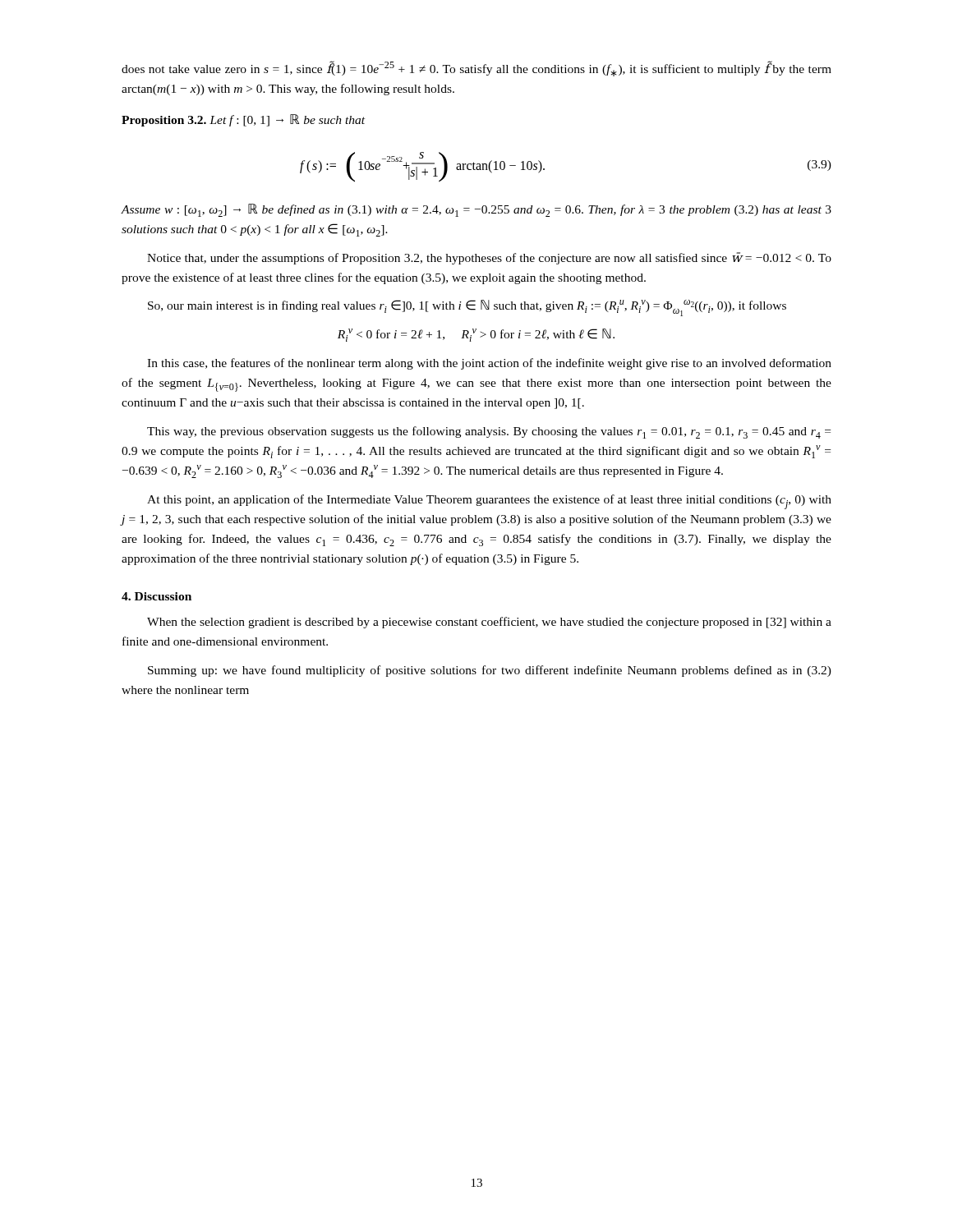Image resolution: width=953 pixels, height=1232 pixels.
Task: Point to the block beginning "This way, the previous observation"
Action: coord(476,451)
